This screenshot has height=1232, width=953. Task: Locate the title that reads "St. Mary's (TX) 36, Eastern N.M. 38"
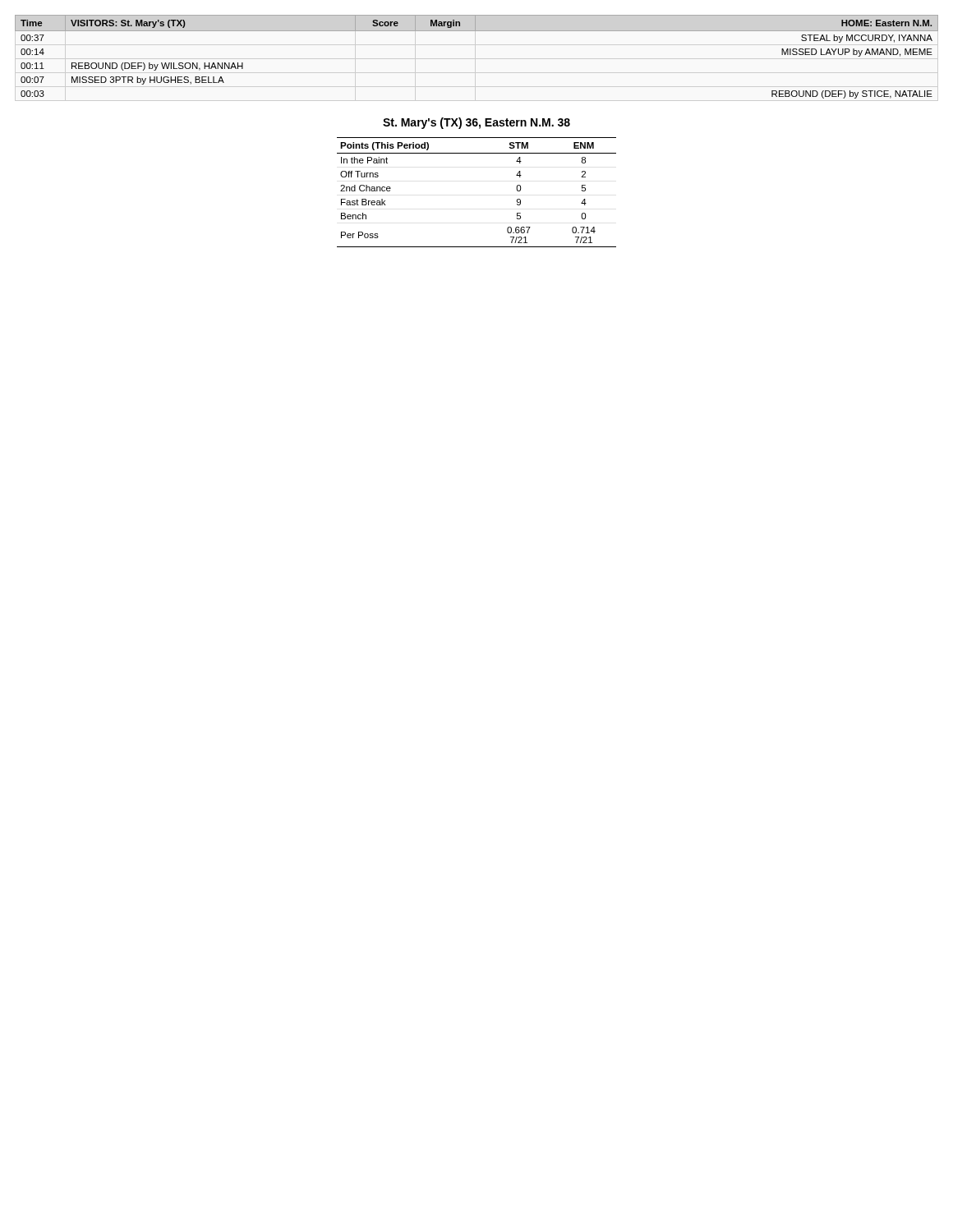coord(476,122)
